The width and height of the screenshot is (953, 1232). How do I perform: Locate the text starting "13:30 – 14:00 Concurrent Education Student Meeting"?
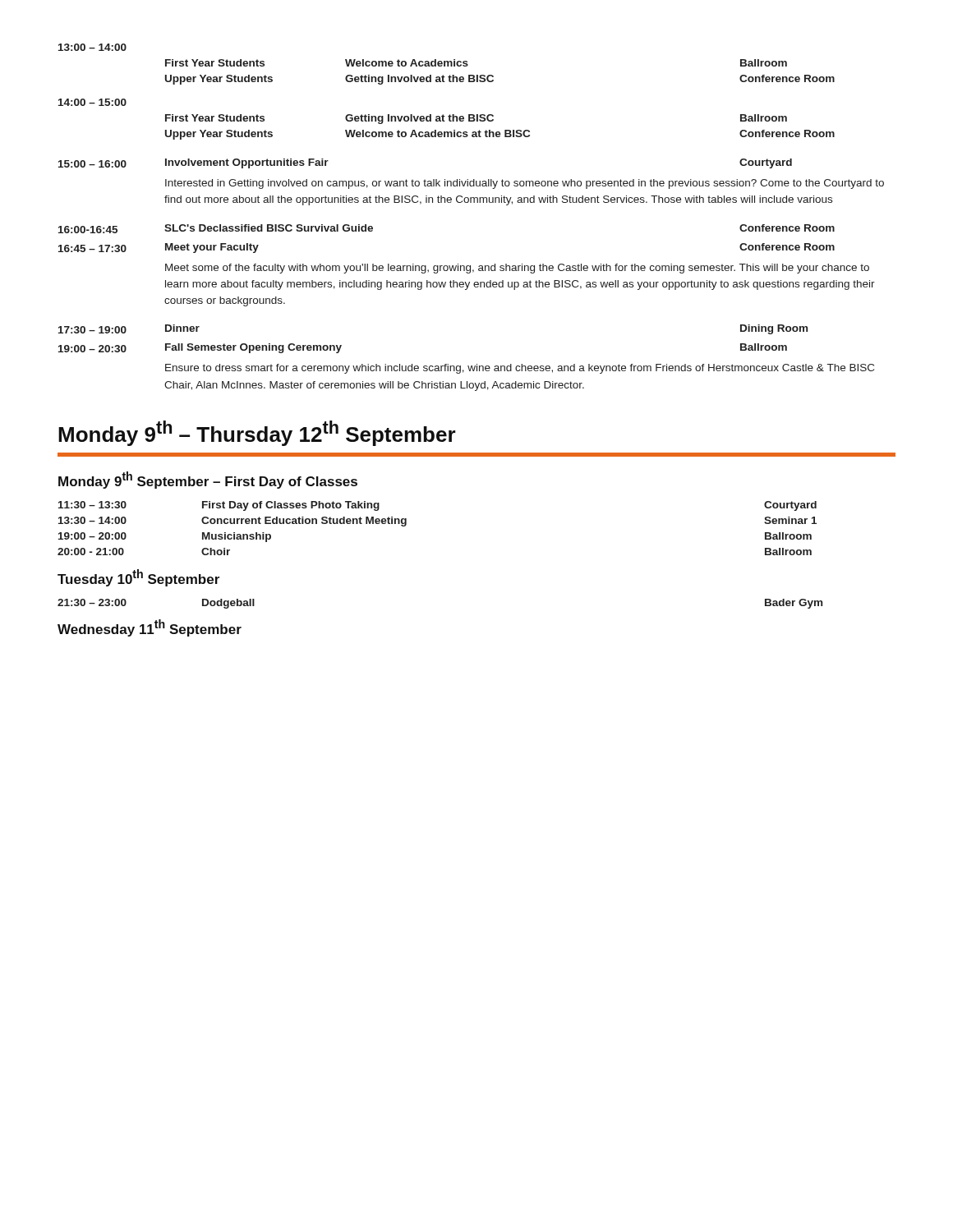105,521
